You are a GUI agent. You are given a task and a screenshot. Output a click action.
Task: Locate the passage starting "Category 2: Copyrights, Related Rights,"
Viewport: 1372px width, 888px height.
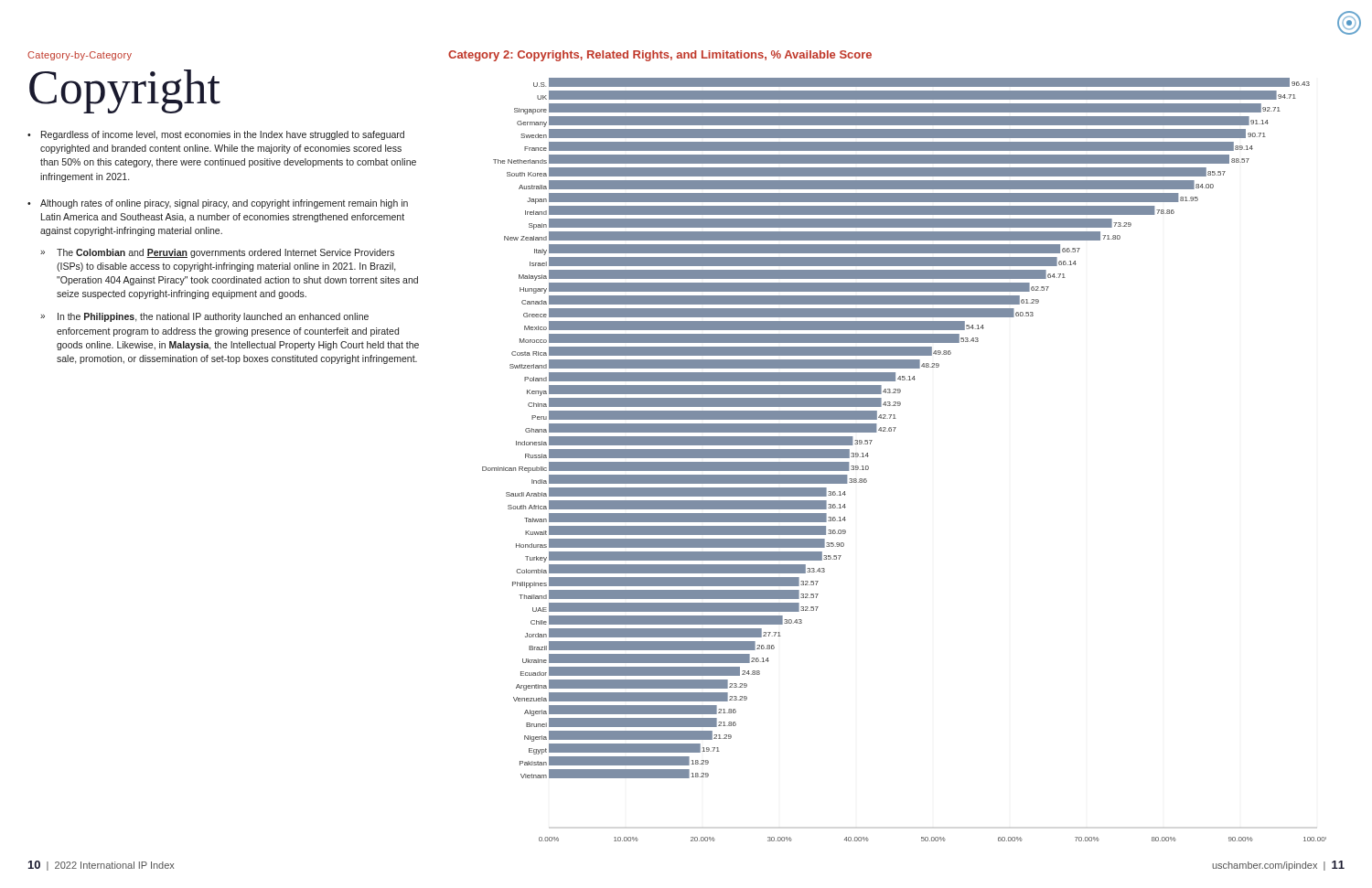click(x=660, y=54)
